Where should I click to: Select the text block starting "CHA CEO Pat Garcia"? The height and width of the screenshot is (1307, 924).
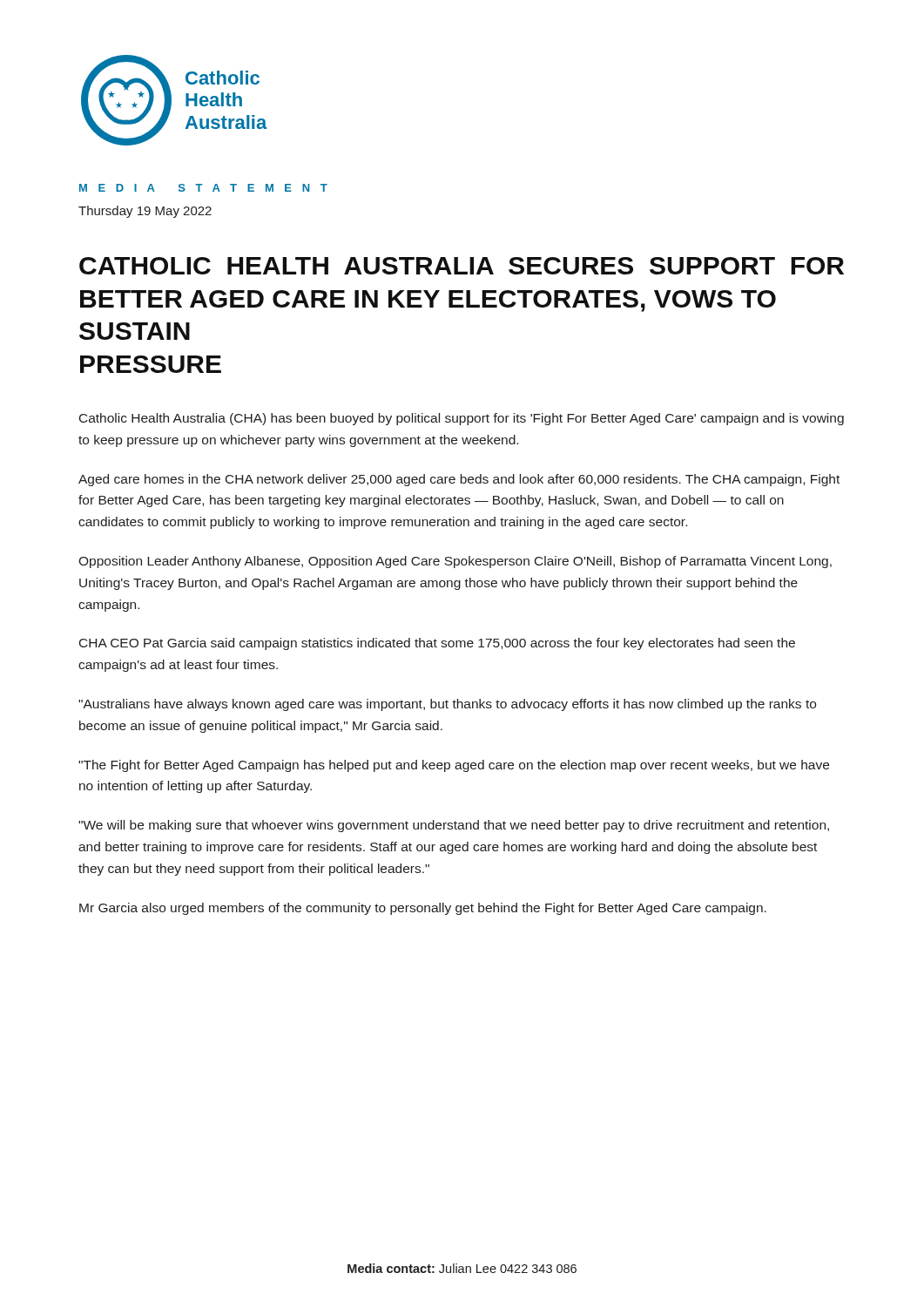(437, 654)
